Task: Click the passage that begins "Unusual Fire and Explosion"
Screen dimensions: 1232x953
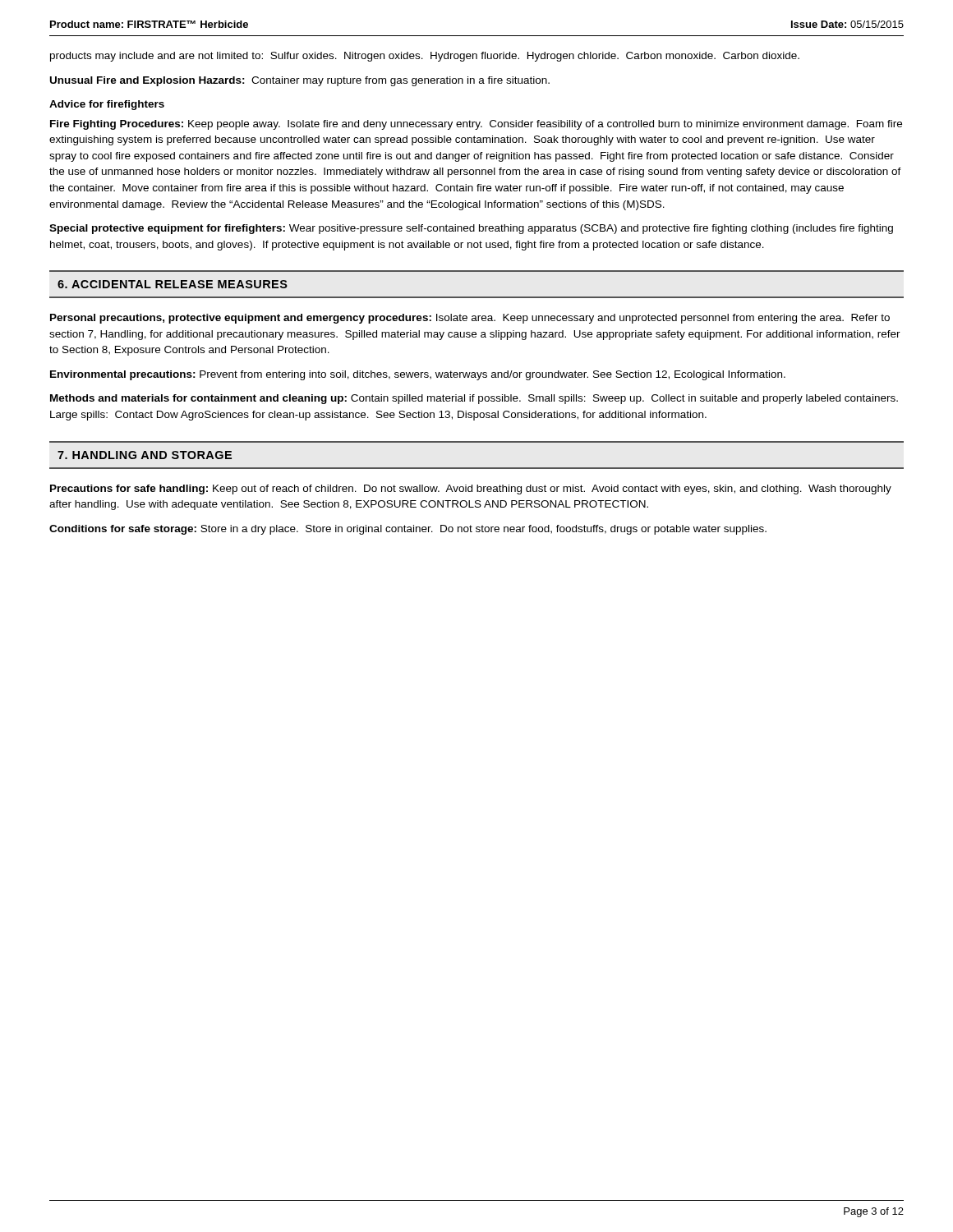Action: tap(300, 80)
